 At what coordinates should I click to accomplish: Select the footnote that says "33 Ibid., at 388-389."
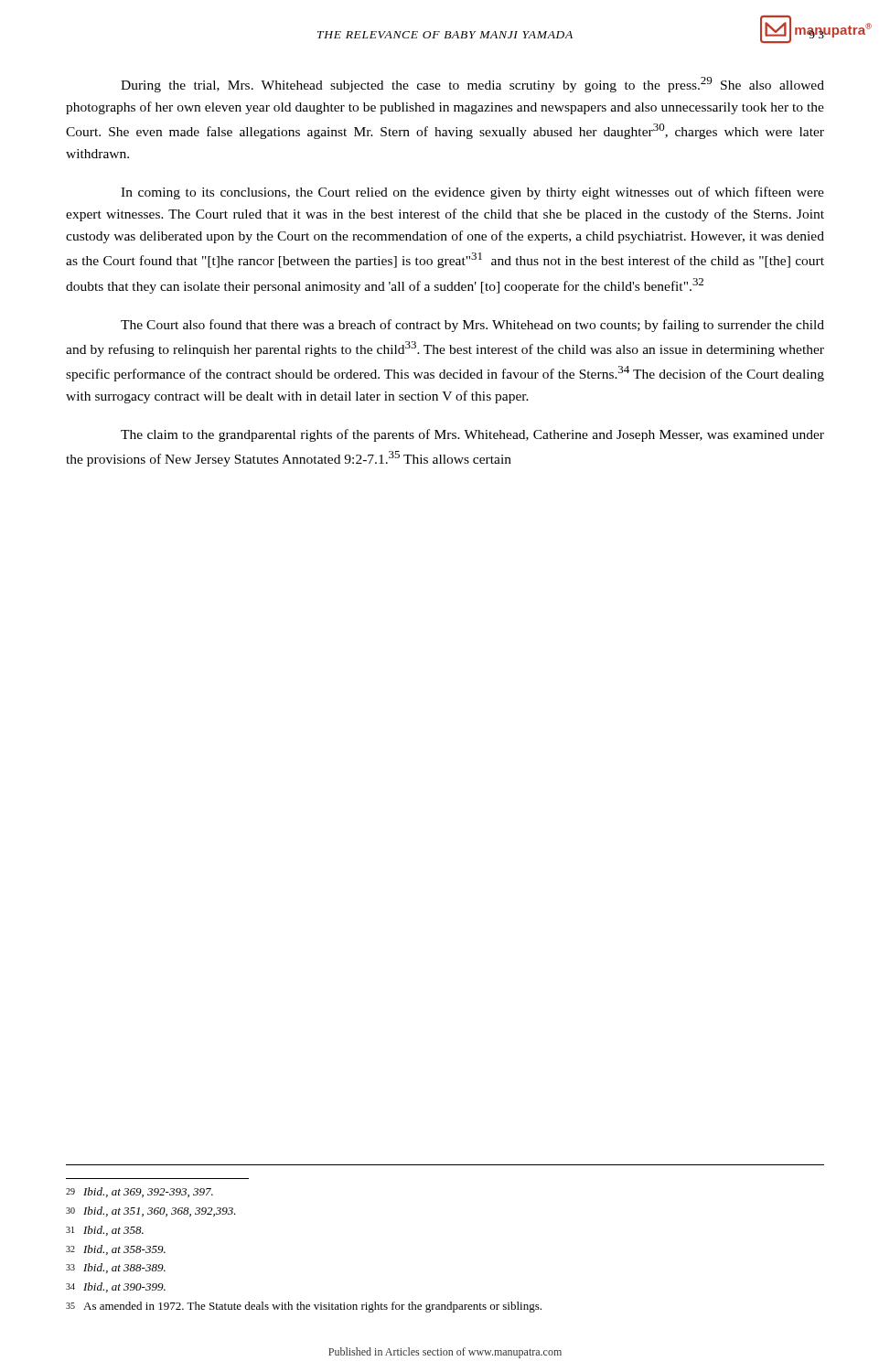point(116,1269)
